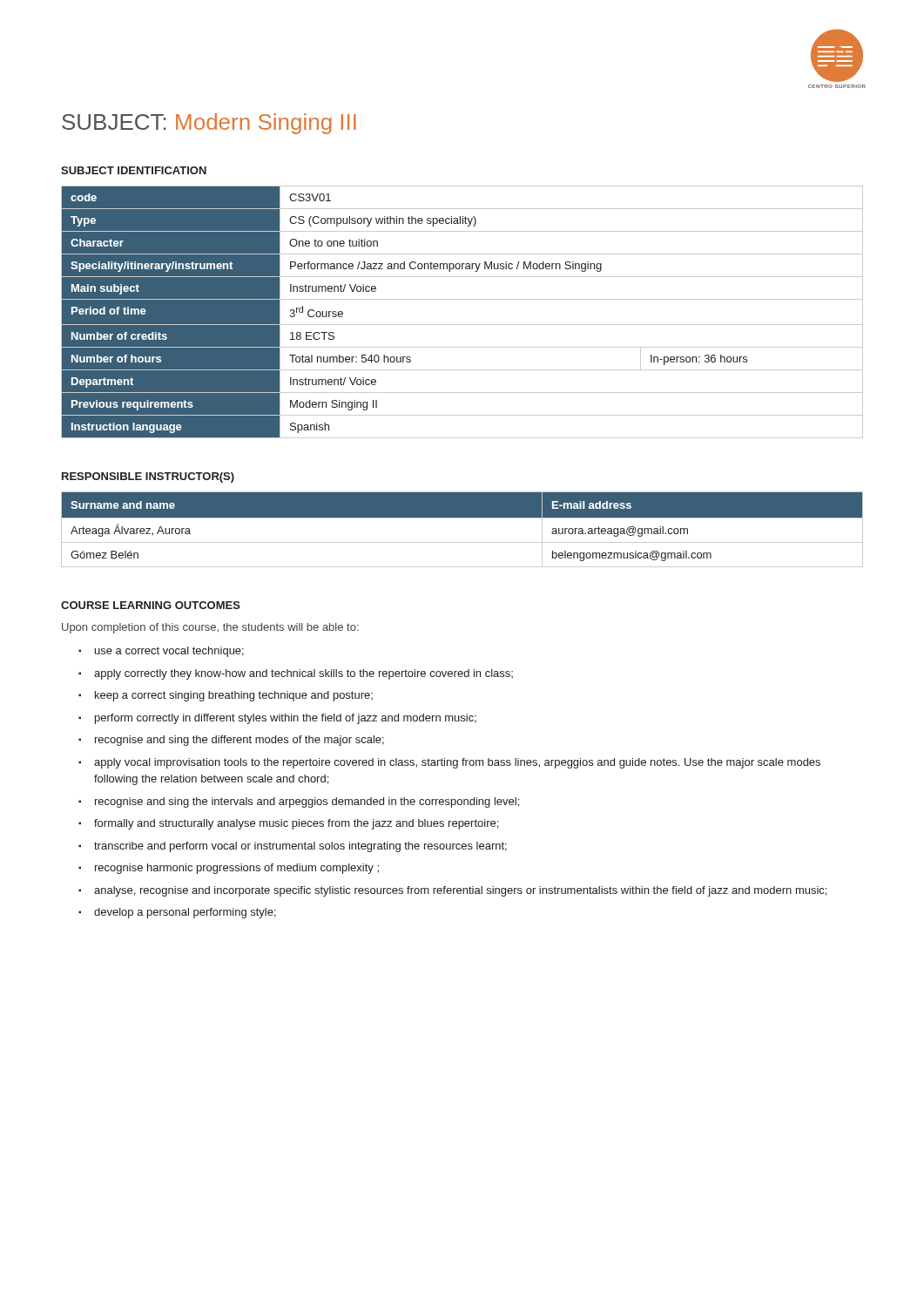Viewport: 924px width, 1307px height.
Task: Select the table that reads "Instrument/ Voice"
Action: coord(462,312)
